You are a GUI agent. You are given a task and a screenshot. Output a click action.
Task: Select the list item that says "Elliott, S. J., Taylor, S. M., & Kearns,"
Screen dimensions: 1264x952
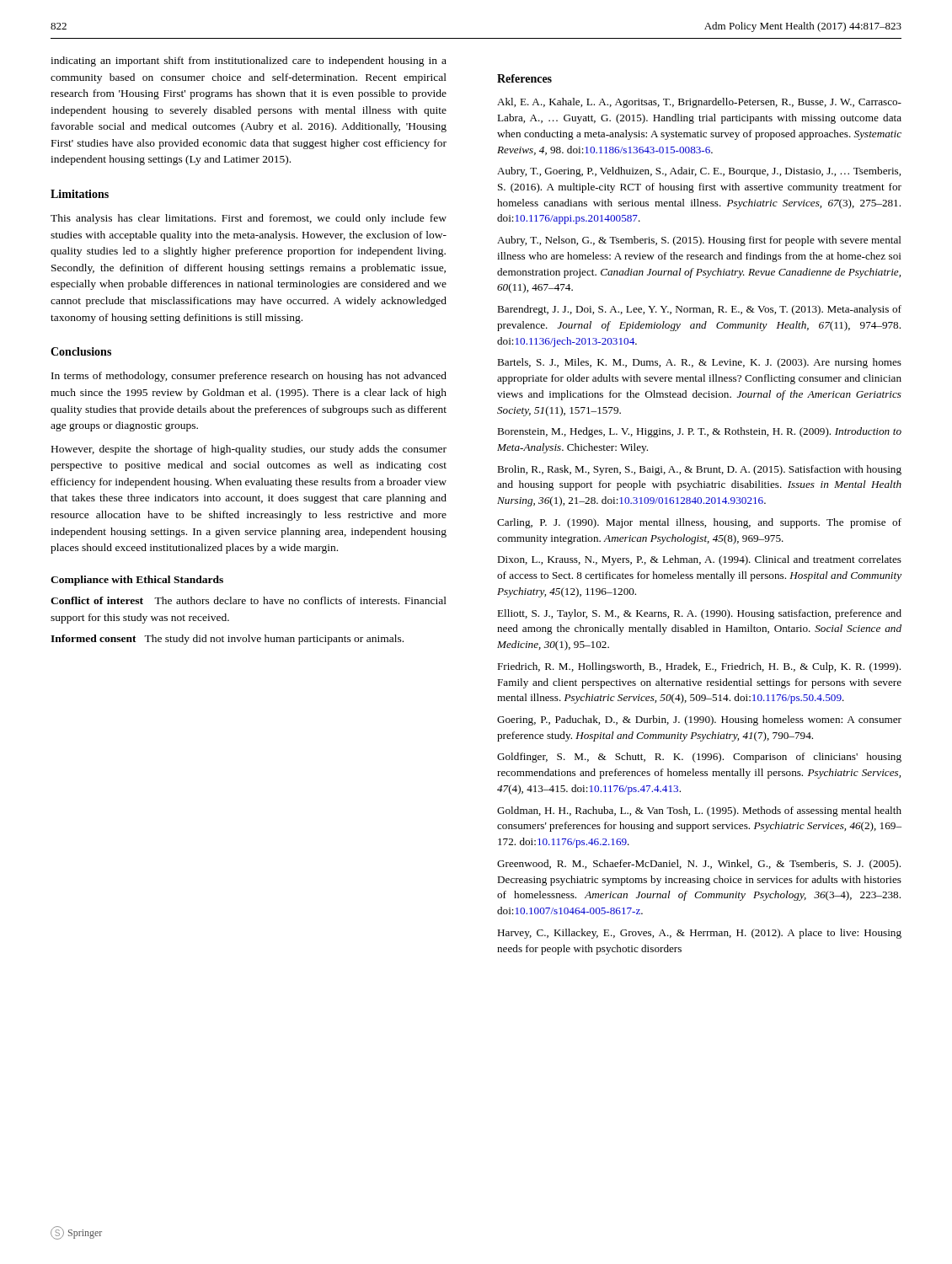699,628
